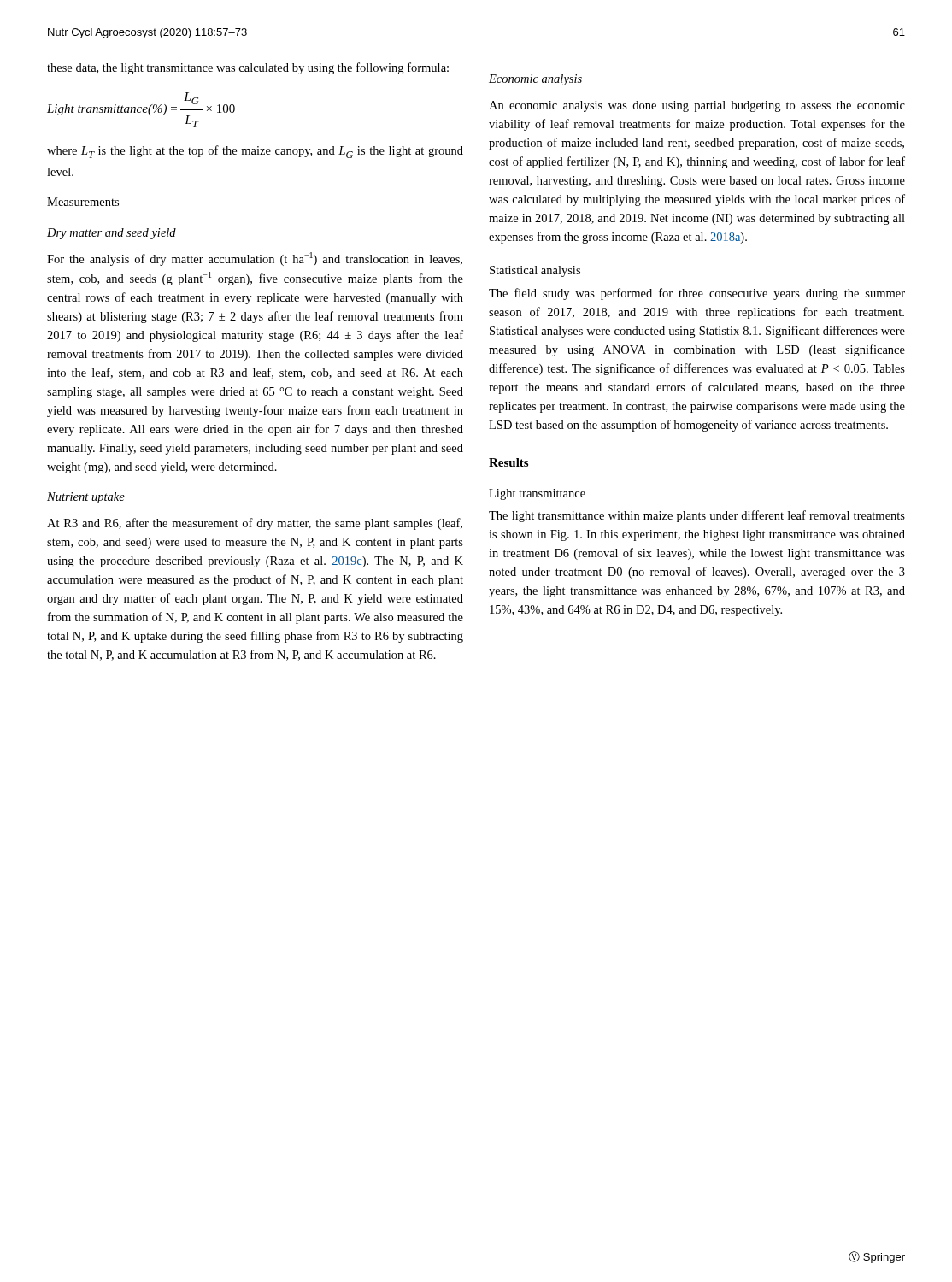The height and width of the screenshot is (1282, 952).
Task: Click on the text block with the text "The field study was"
Action: (697, 359)
